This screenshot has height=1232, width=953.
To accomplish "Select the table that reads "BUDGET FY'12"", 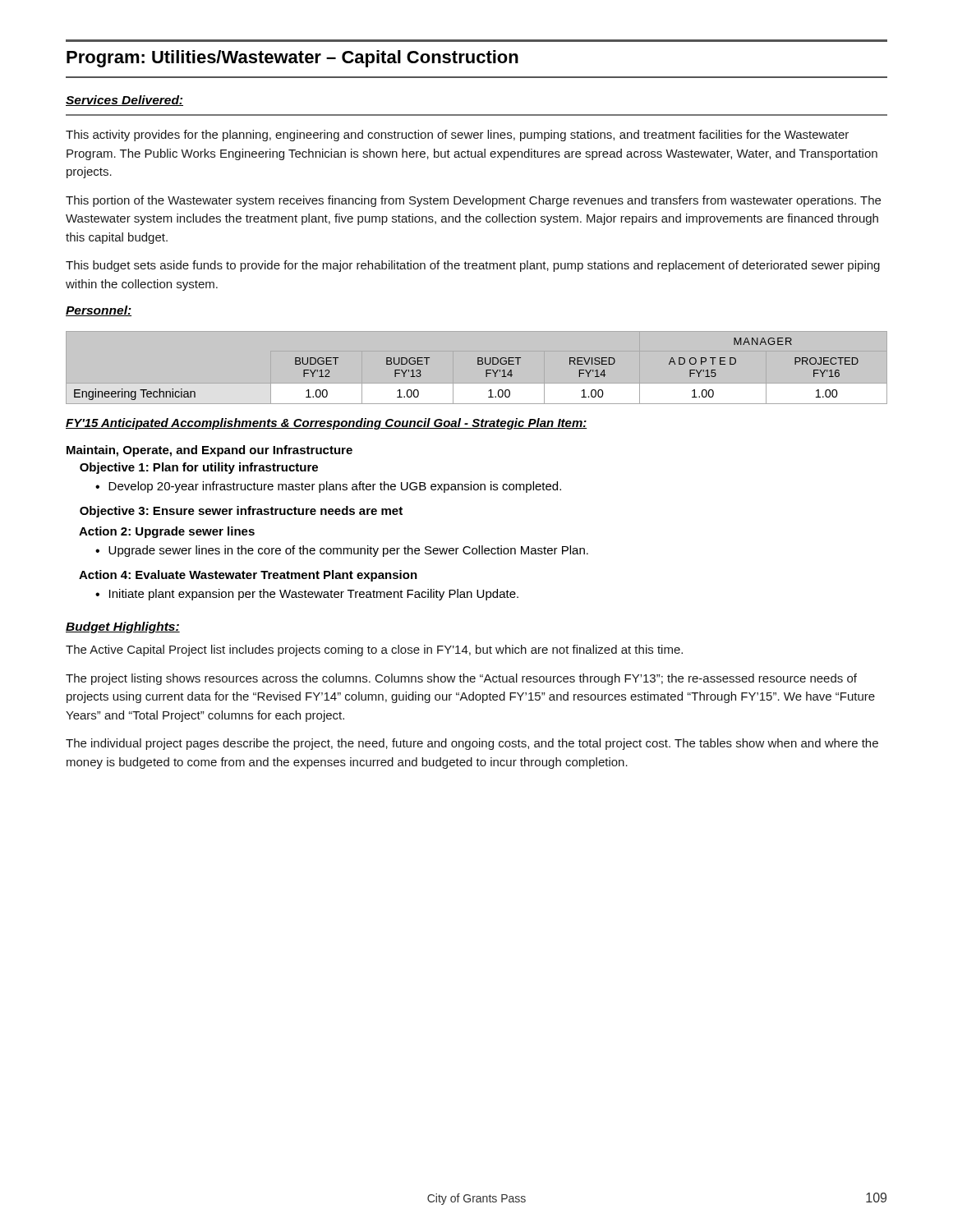I will click(476, 368).
